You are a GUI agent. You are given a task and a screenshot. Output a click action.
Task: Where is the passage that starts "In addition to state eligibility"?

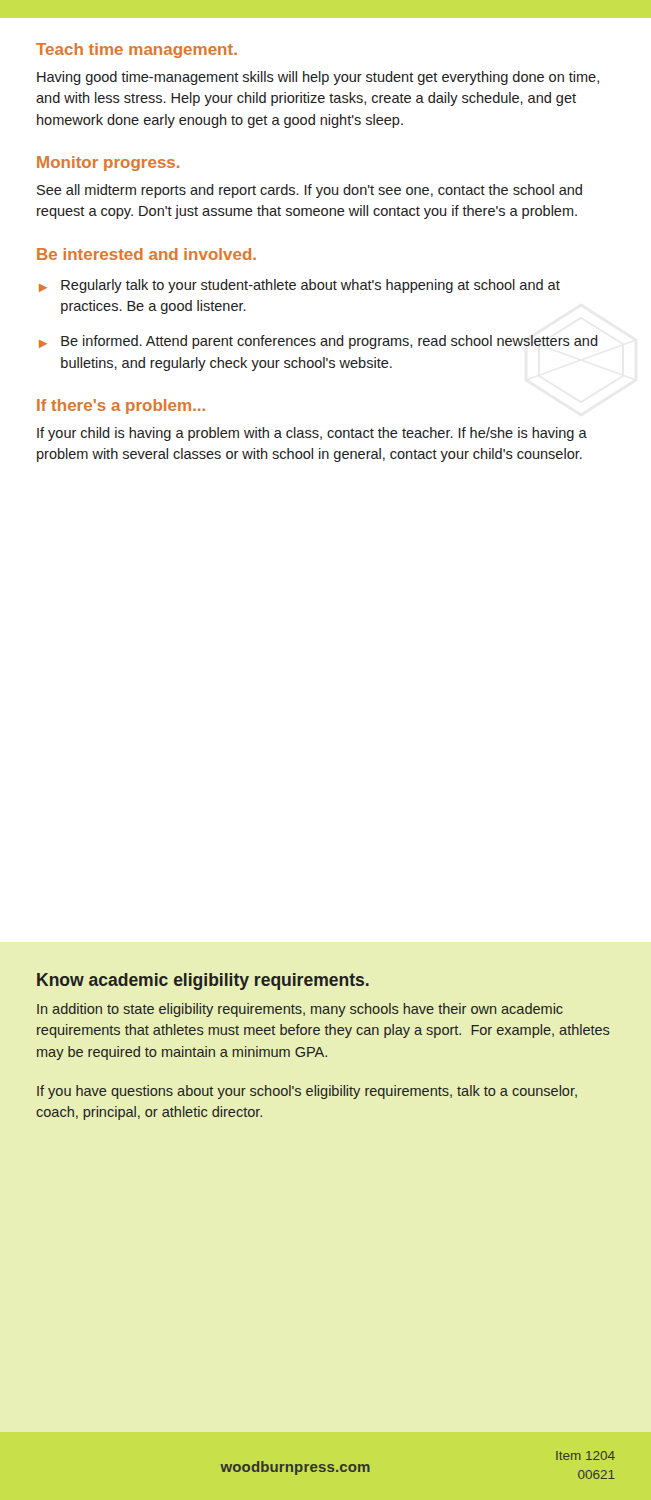click(x=323, y=1030)
